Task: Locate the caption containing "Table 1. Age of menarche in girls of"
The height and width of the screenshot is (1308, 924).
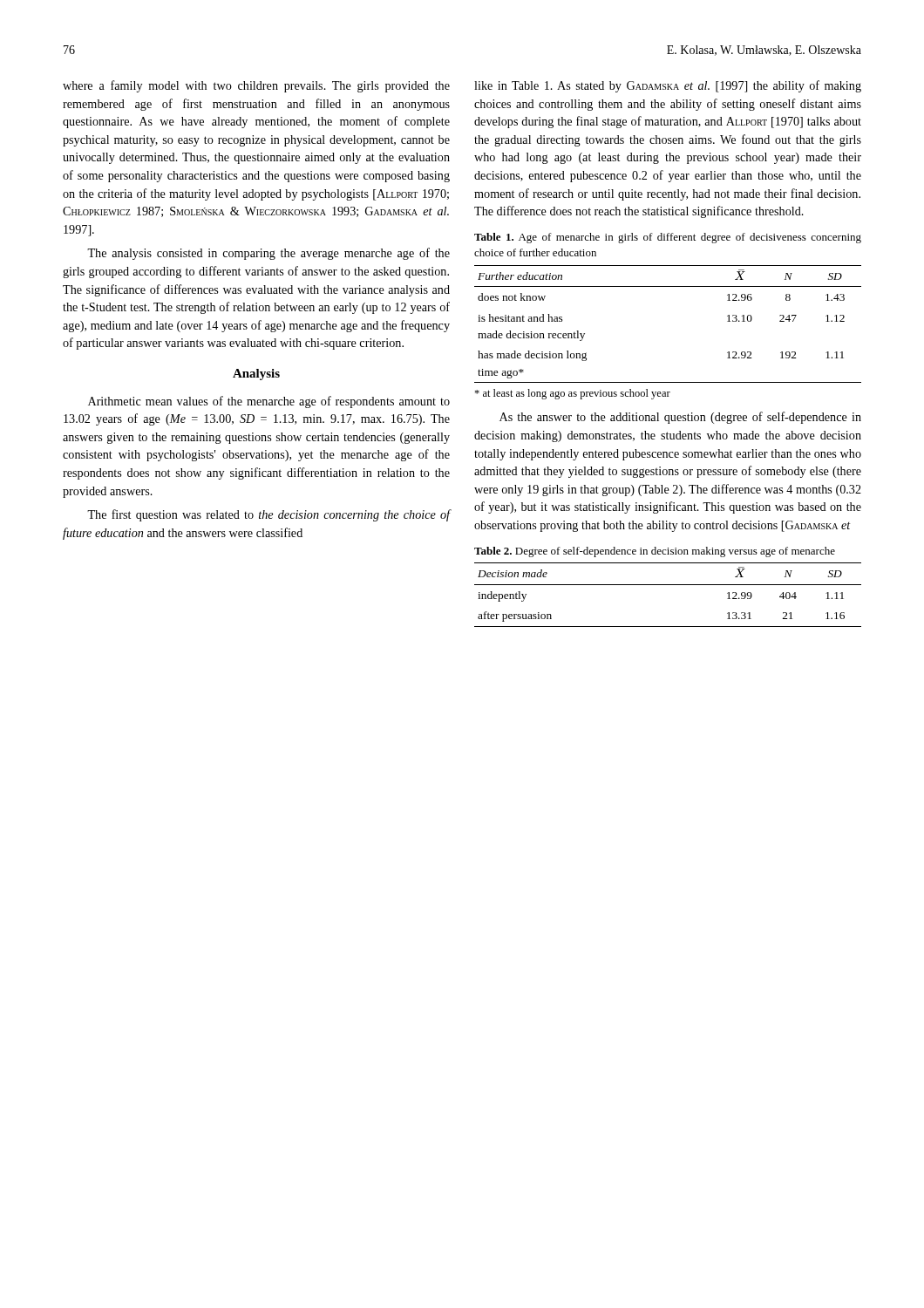Action: [668, 244]
